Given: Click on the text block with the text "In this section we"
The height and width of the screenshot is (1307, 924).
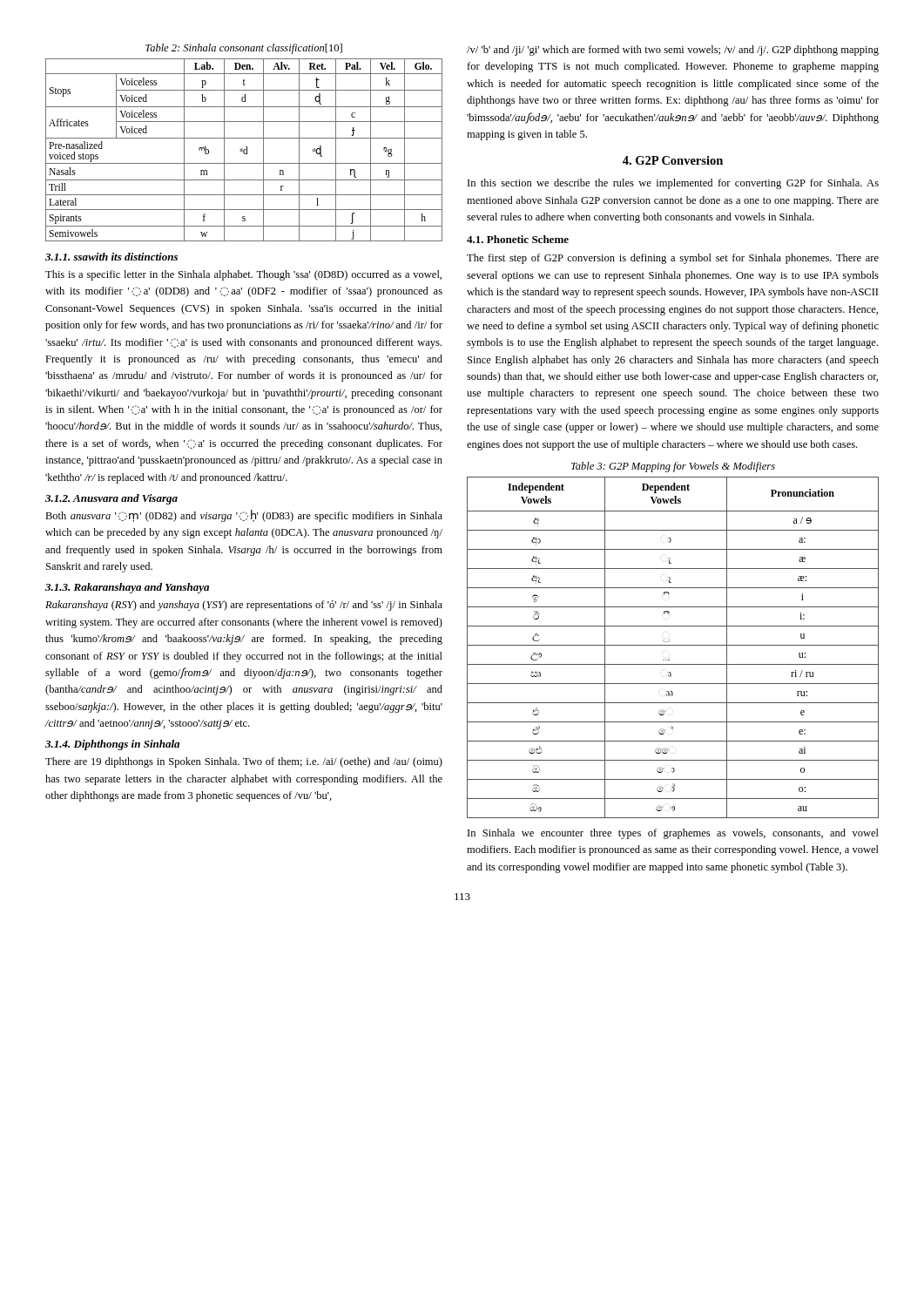Looking at the screenshot, I should click(x=673, y=200).
